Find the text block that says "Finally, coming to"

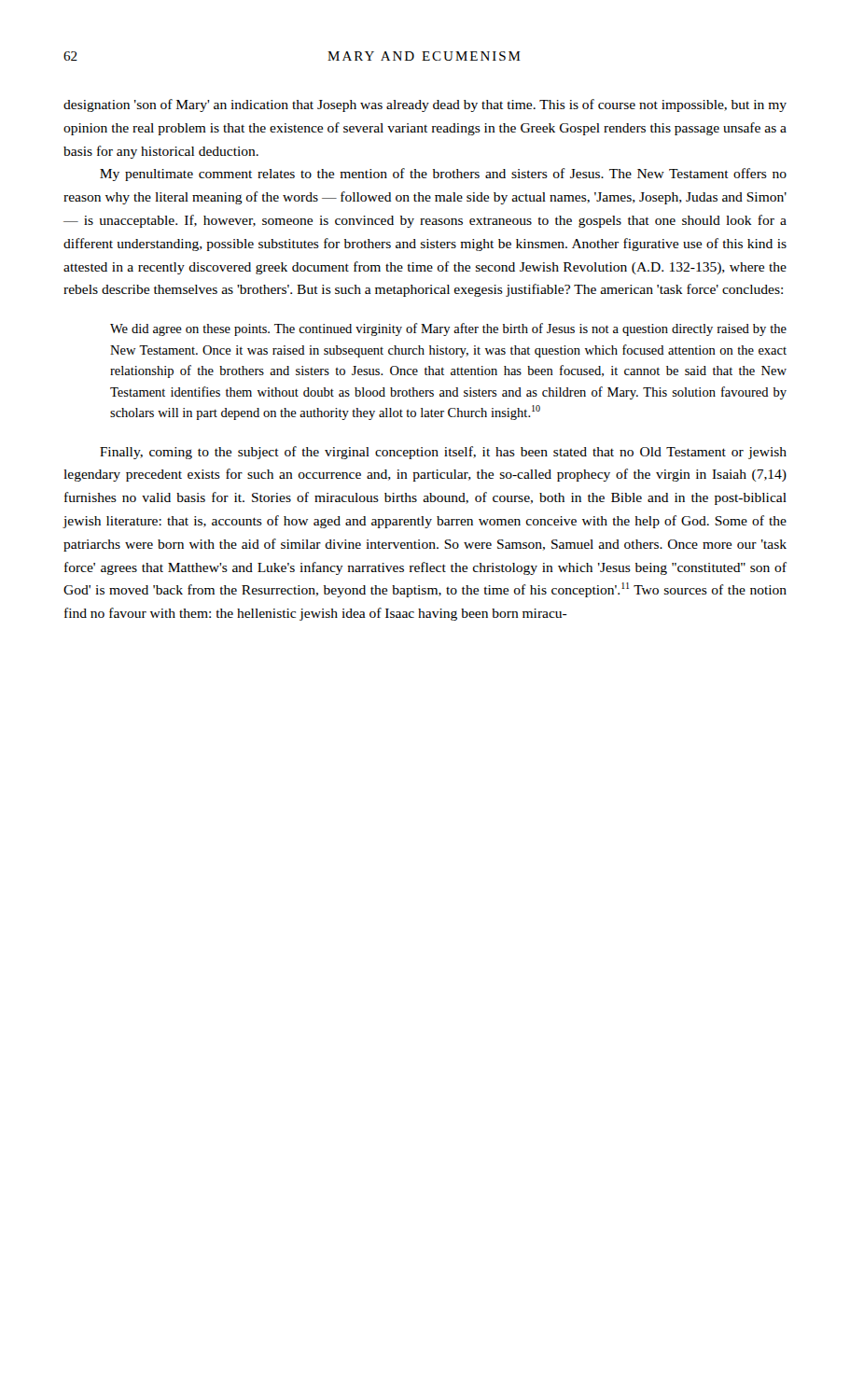click(425, 533)
